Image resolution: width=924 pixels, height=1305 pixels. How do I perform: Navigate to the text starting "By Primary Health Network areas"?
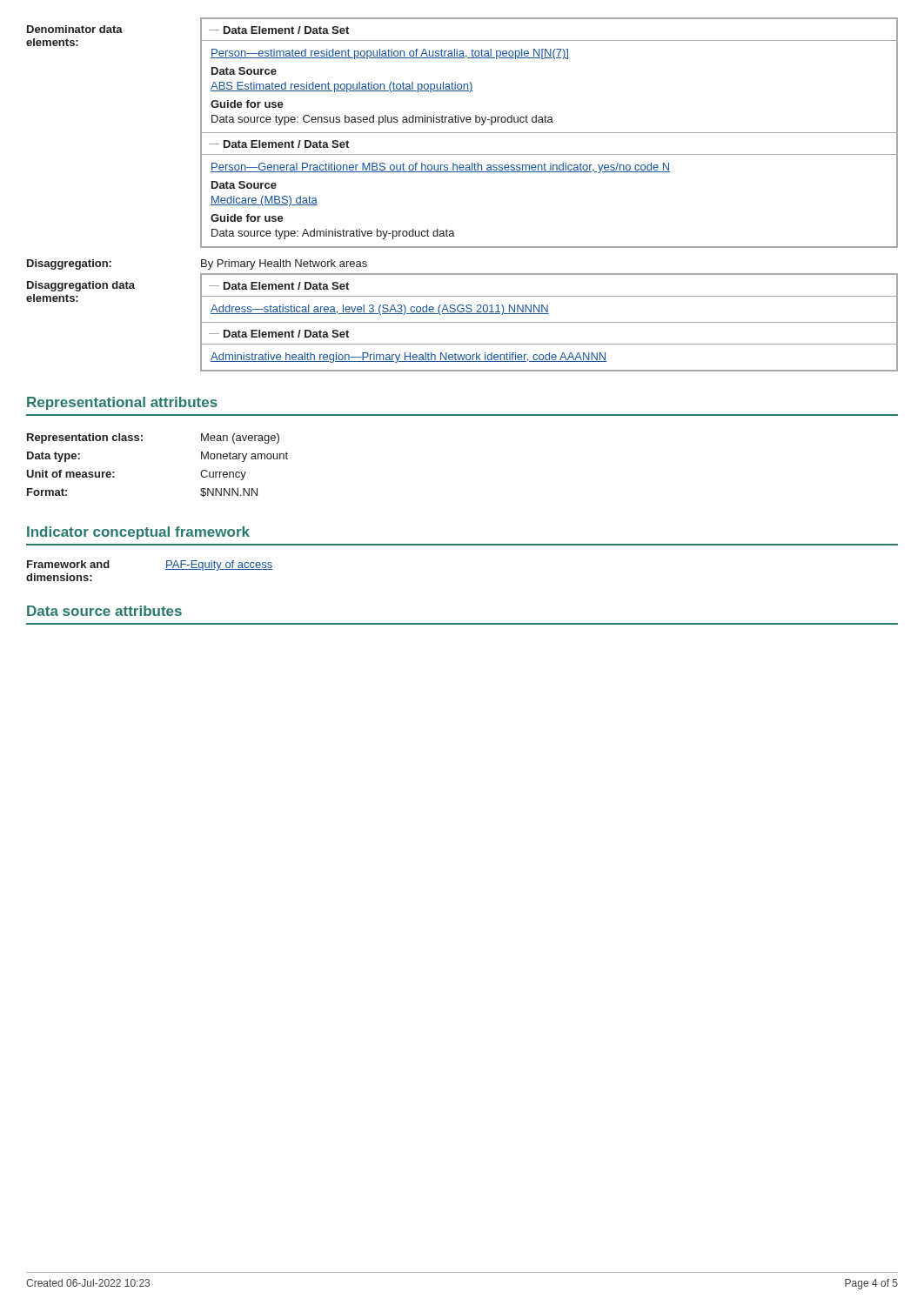tap(284, 263)
